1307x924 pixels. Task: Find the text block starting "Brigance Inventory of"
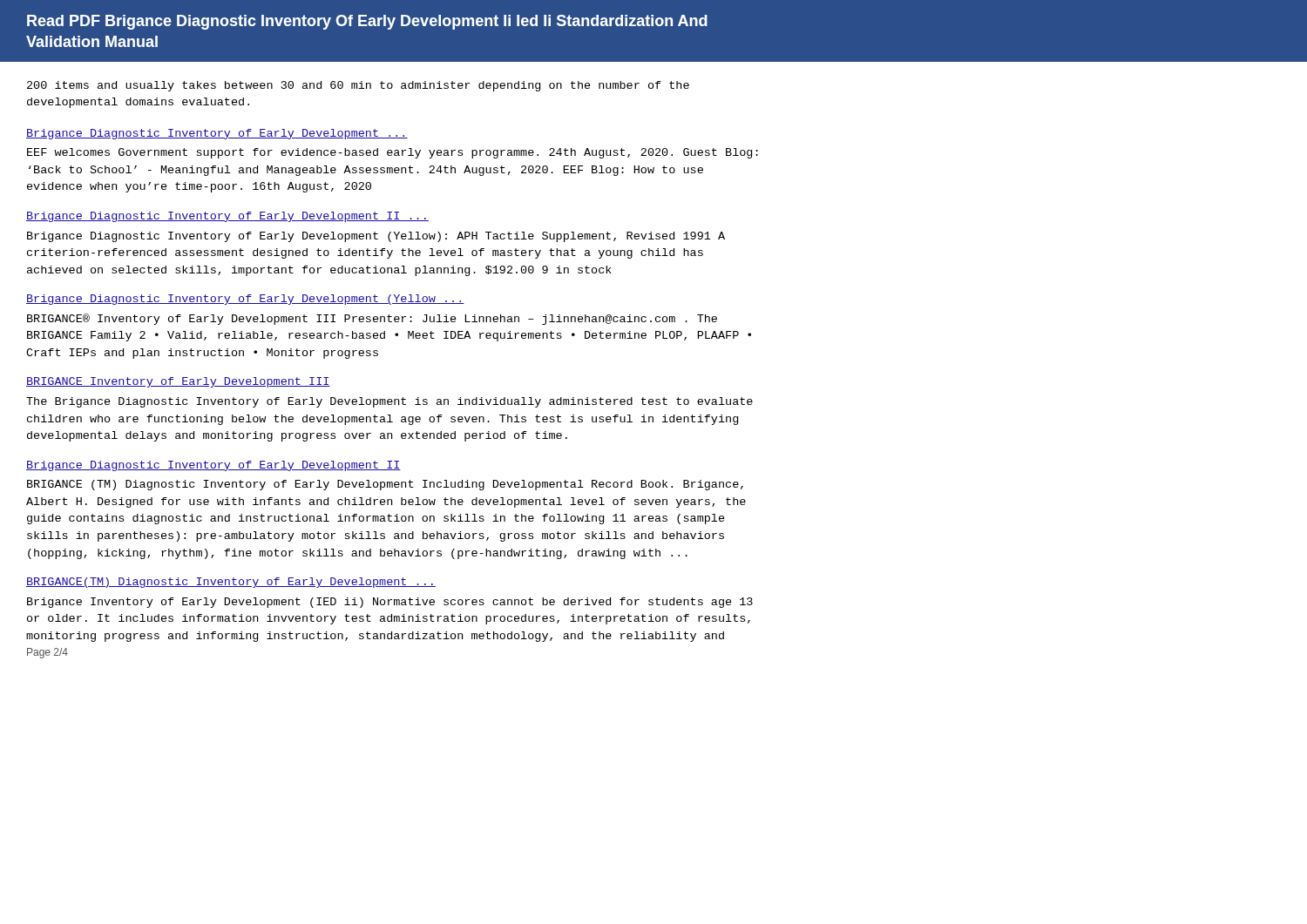[390, 627]
